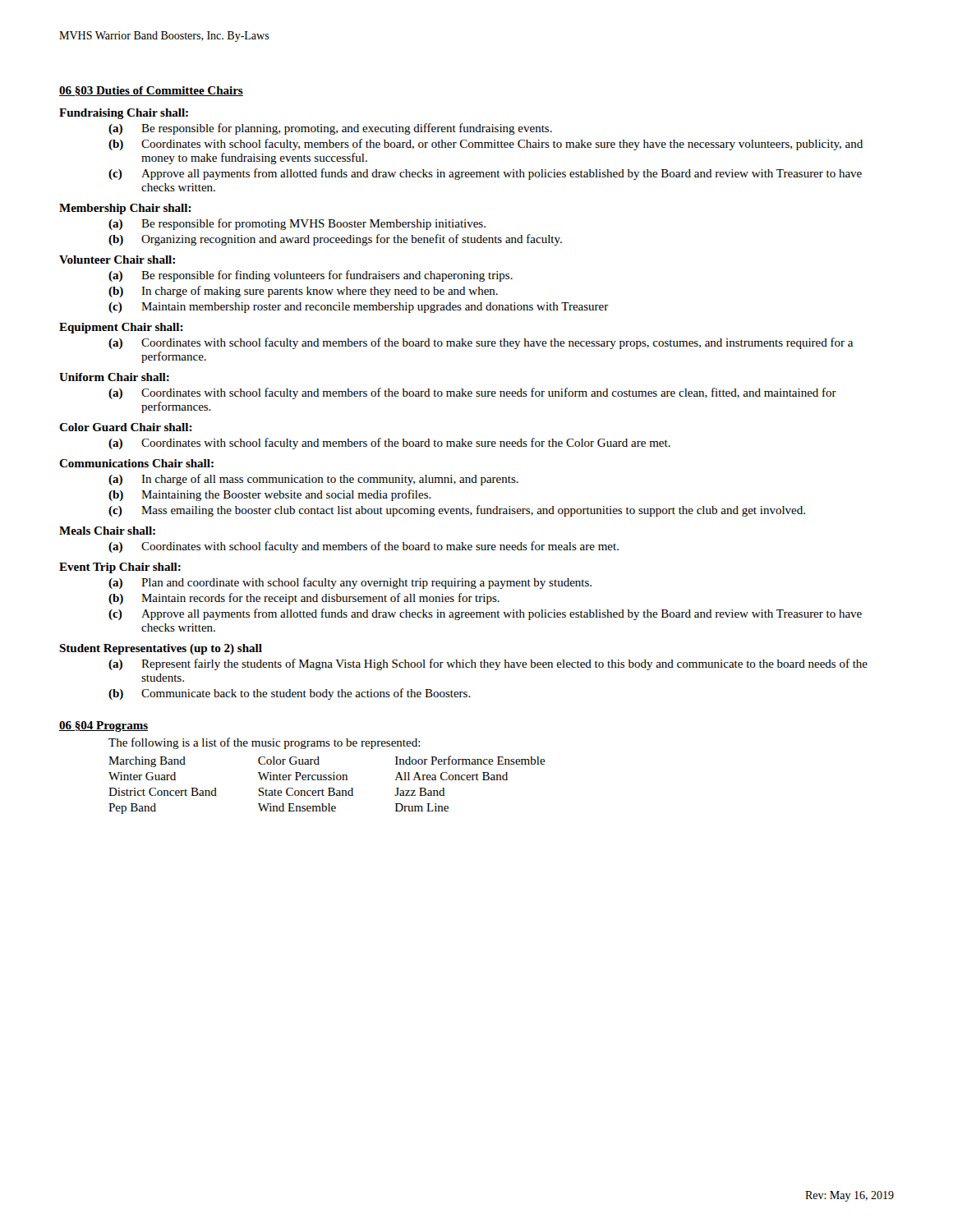This screenshot has width=953, height=1232.
Task: Click on the text containing "Meals Chair shall:"
Action: coord(108,531)
